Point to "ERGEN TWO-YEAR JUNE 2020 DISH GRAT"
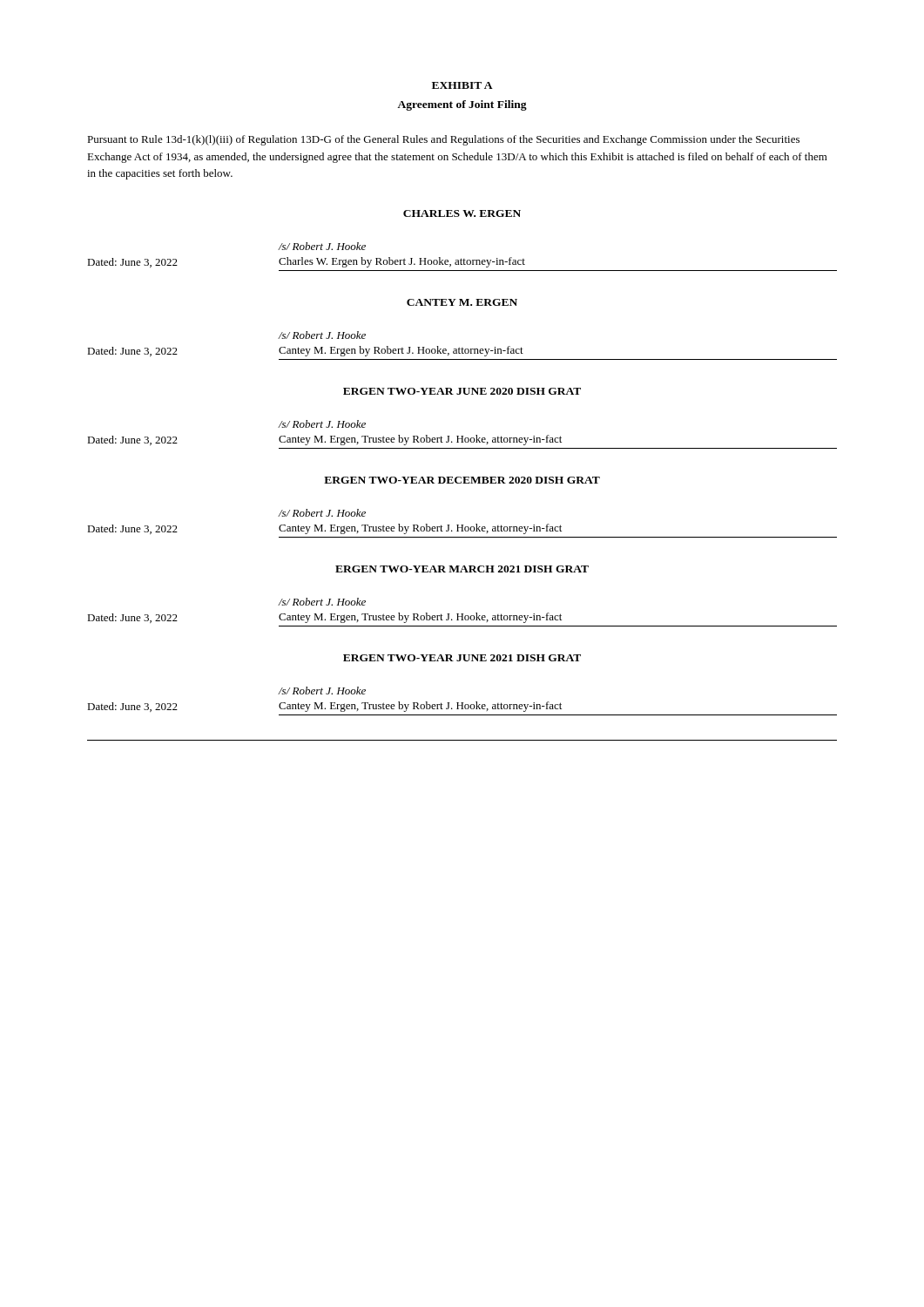Screen dimensions: 1307x924 [462, 390]
